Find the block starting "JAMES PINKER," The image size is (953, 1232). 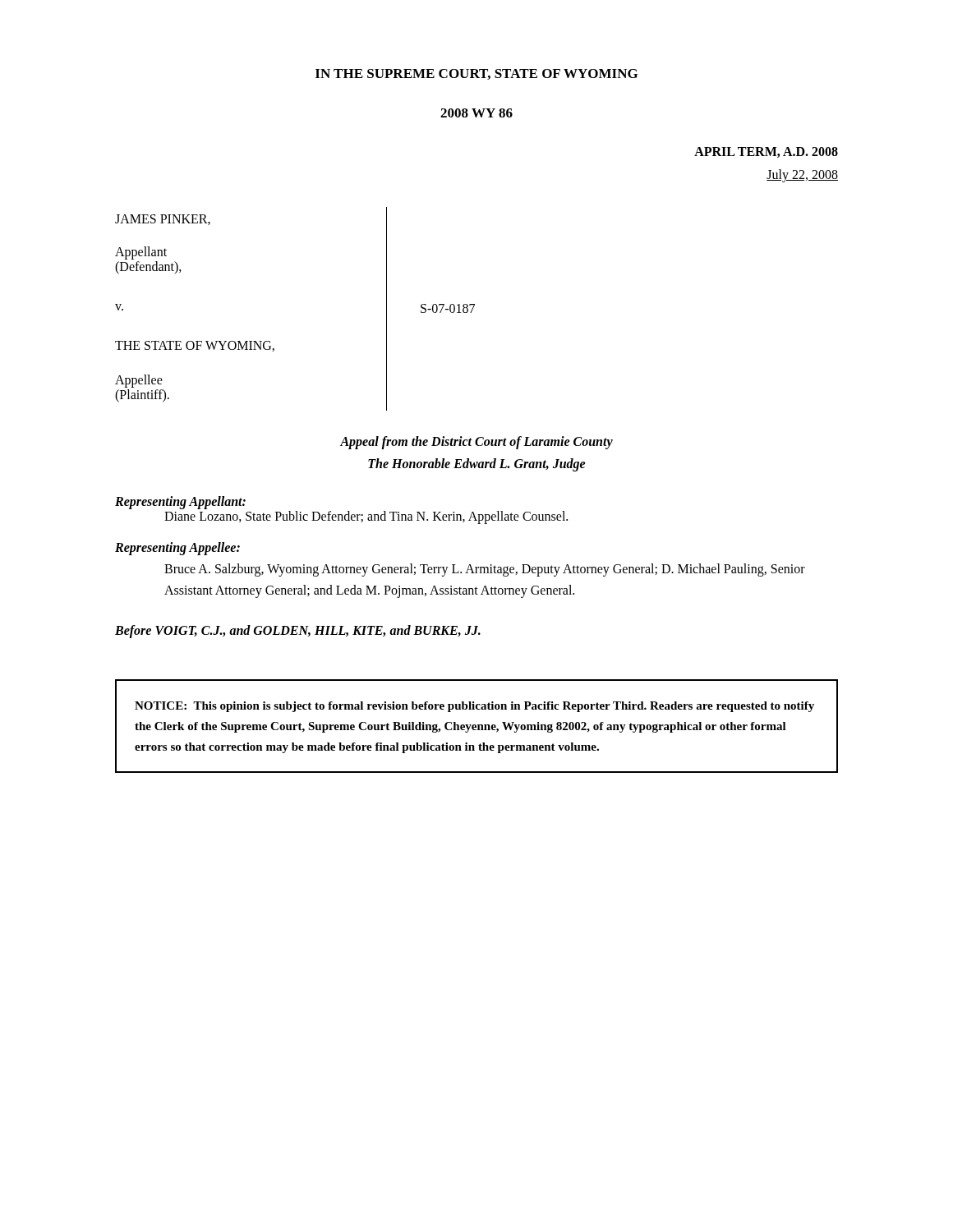pos(163,219)
